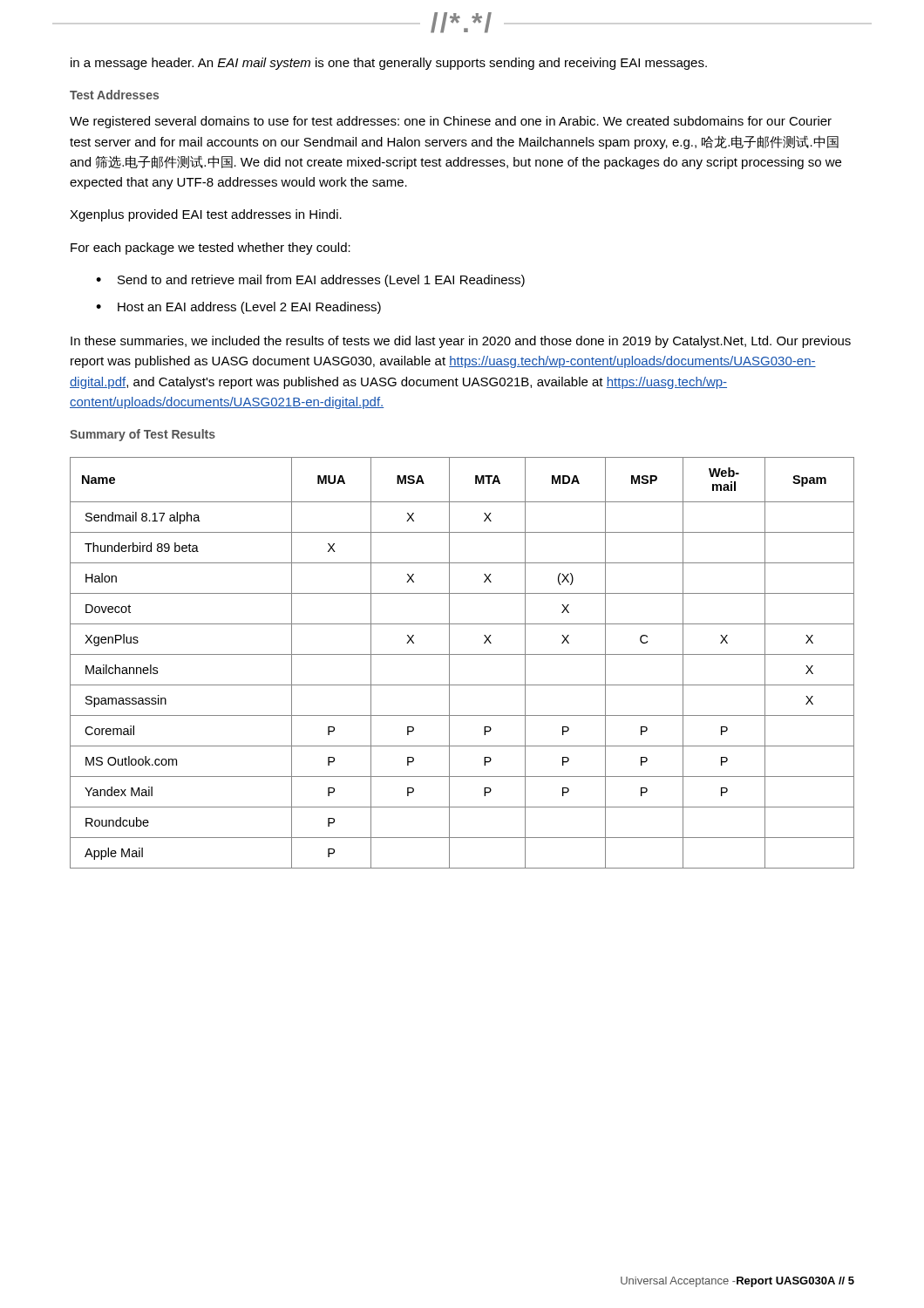Viewport: 924px width, 1308px height.
Task: Click the table
Action: coord(462,663)
